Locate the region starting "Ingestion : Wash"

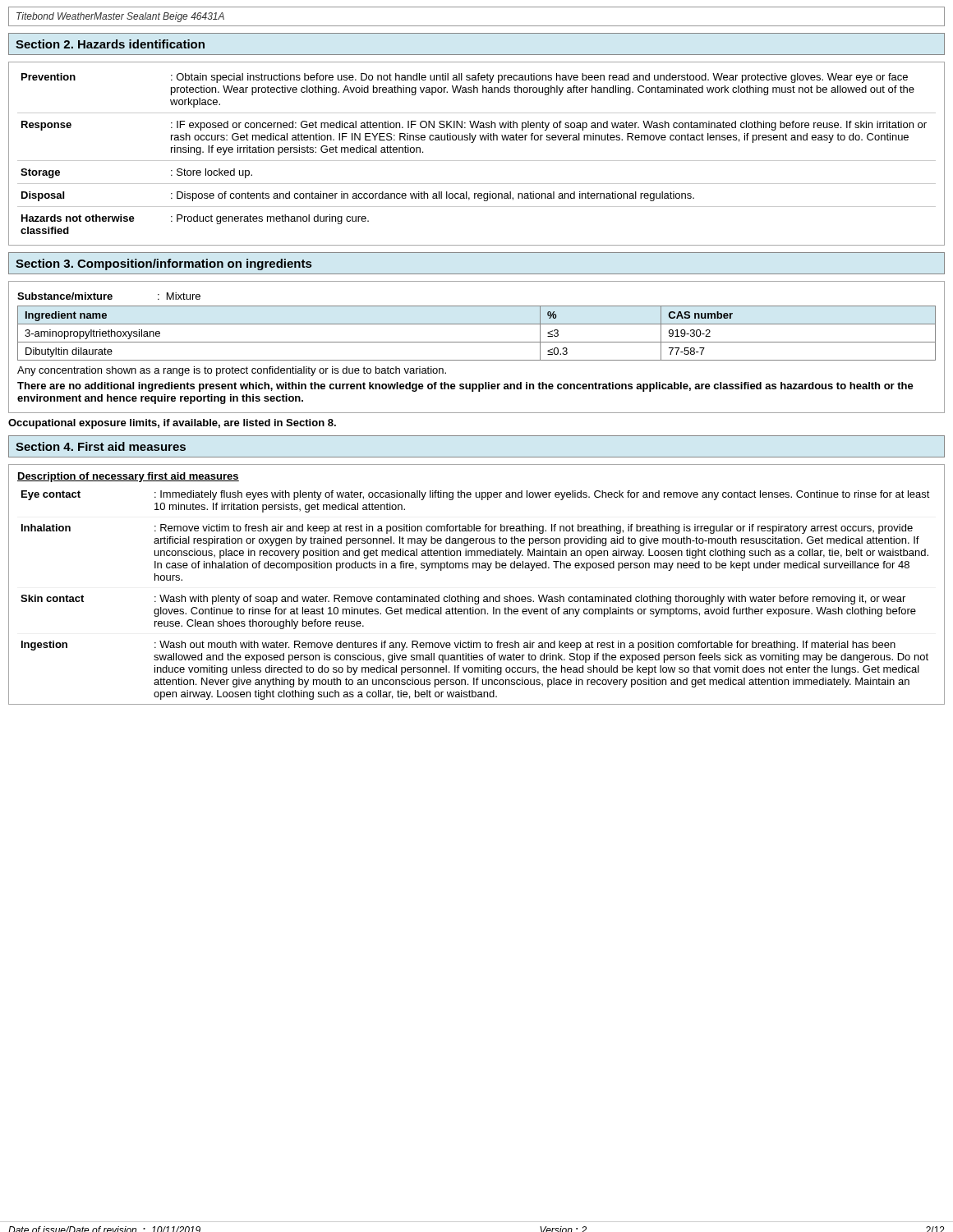point(476,669)
